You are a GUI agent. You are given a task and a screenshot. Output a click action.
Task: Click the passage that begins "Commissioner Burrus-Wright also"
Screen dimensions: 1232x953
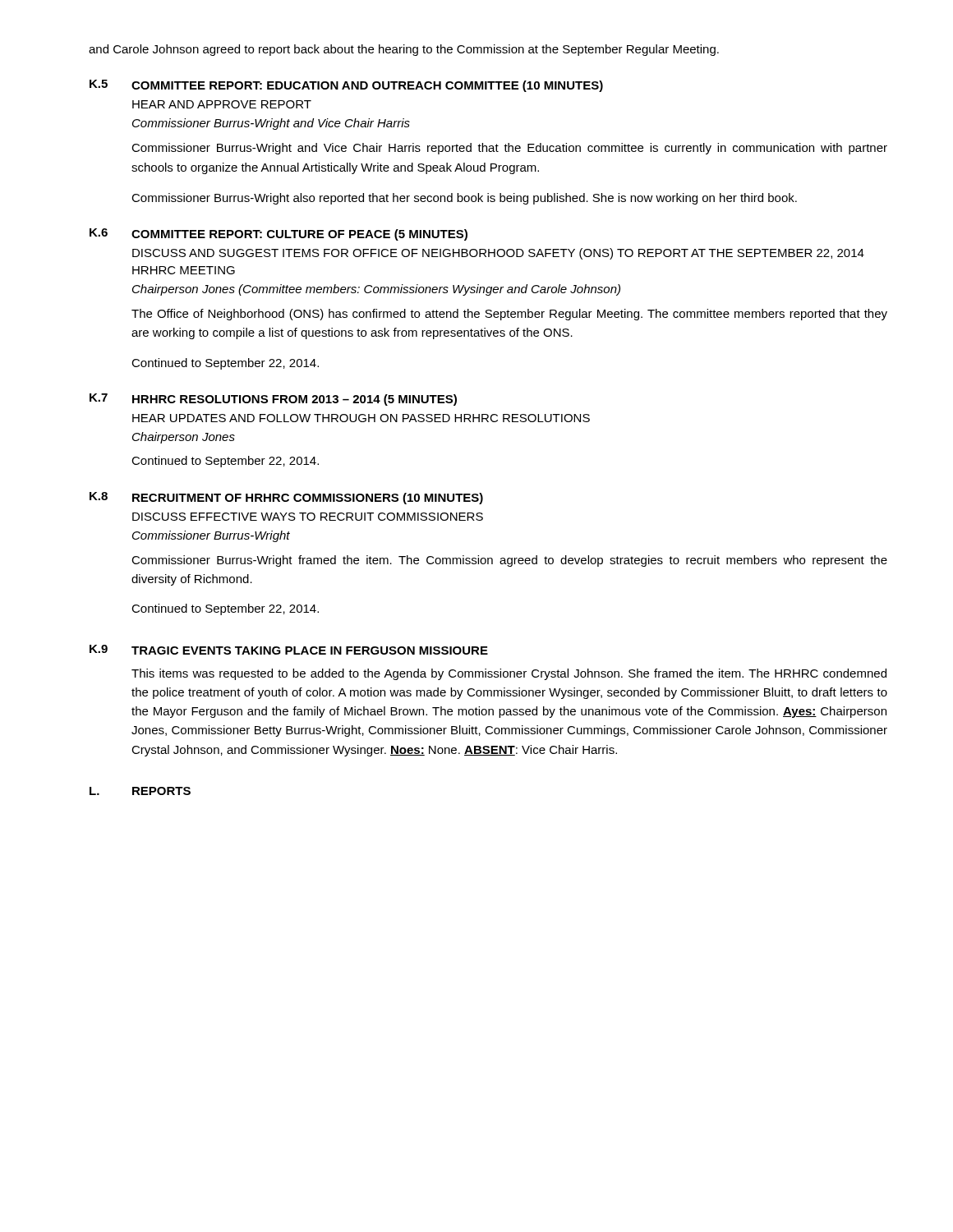tap(465, 197)
